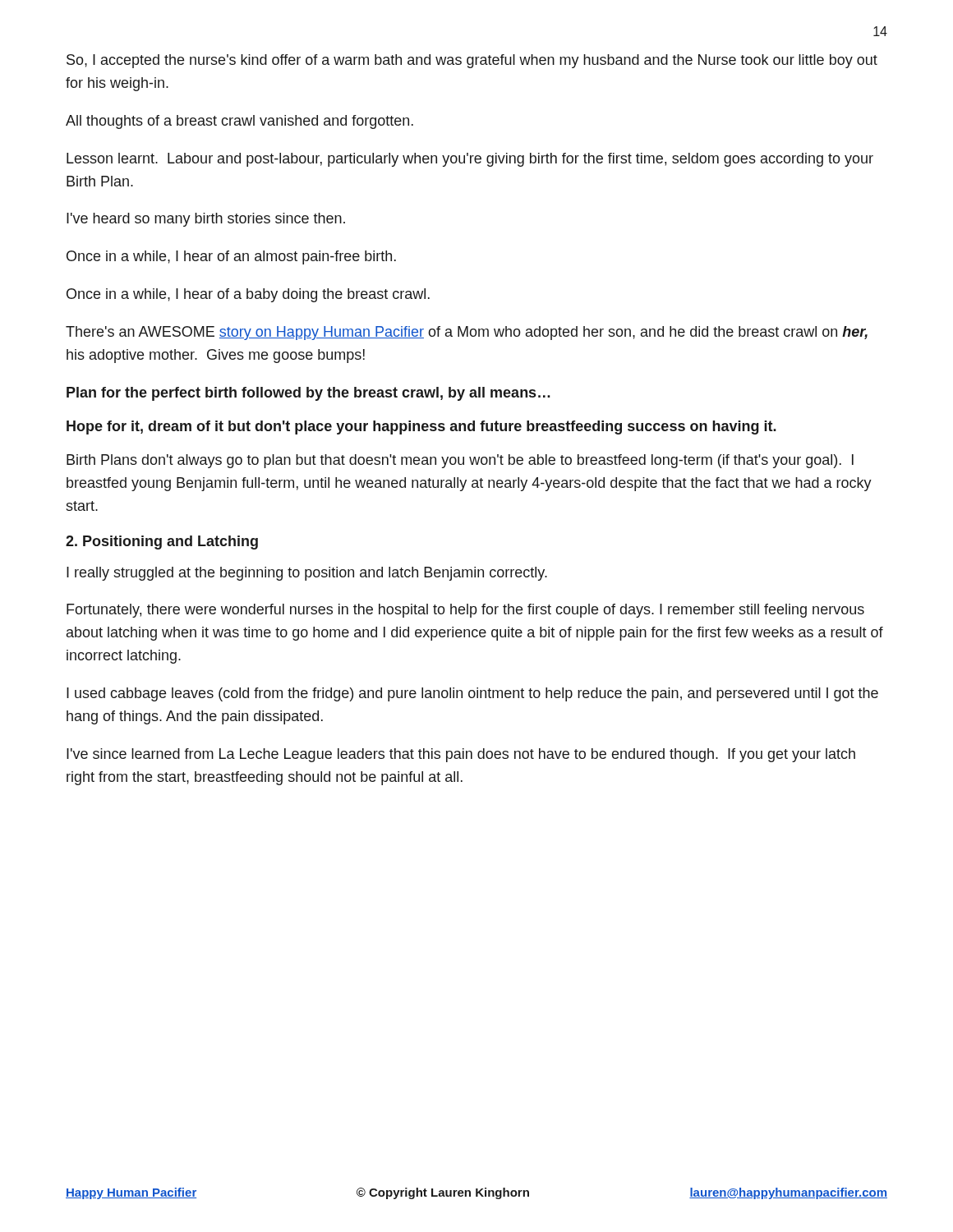
Task: Locate the text block with the text "Plan for the perfect birth followed by"
Action: pos(309,393)
